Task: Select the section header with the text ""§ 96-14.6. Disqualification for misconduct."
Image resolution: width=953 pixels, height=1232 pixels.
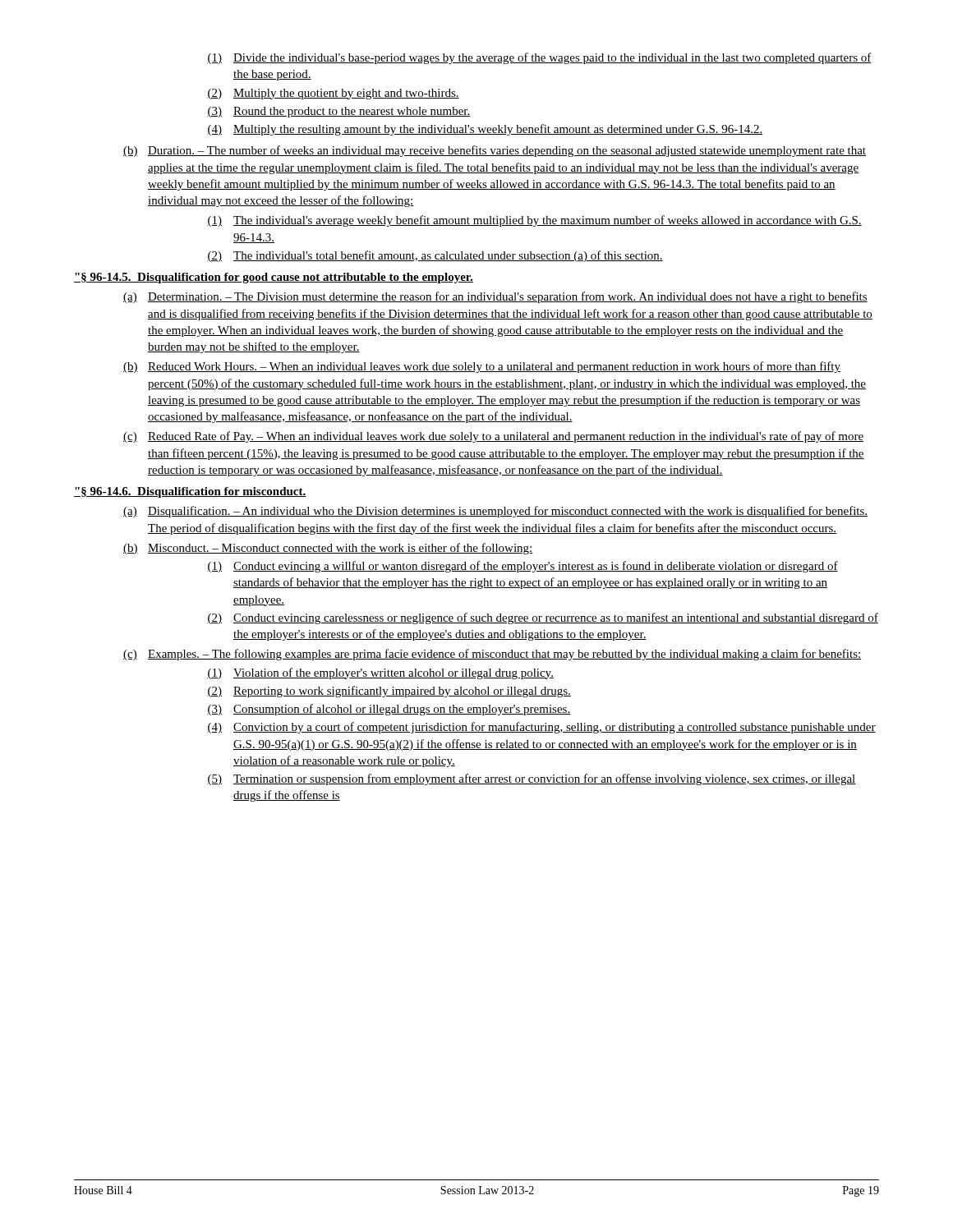Action: [190, 491]
